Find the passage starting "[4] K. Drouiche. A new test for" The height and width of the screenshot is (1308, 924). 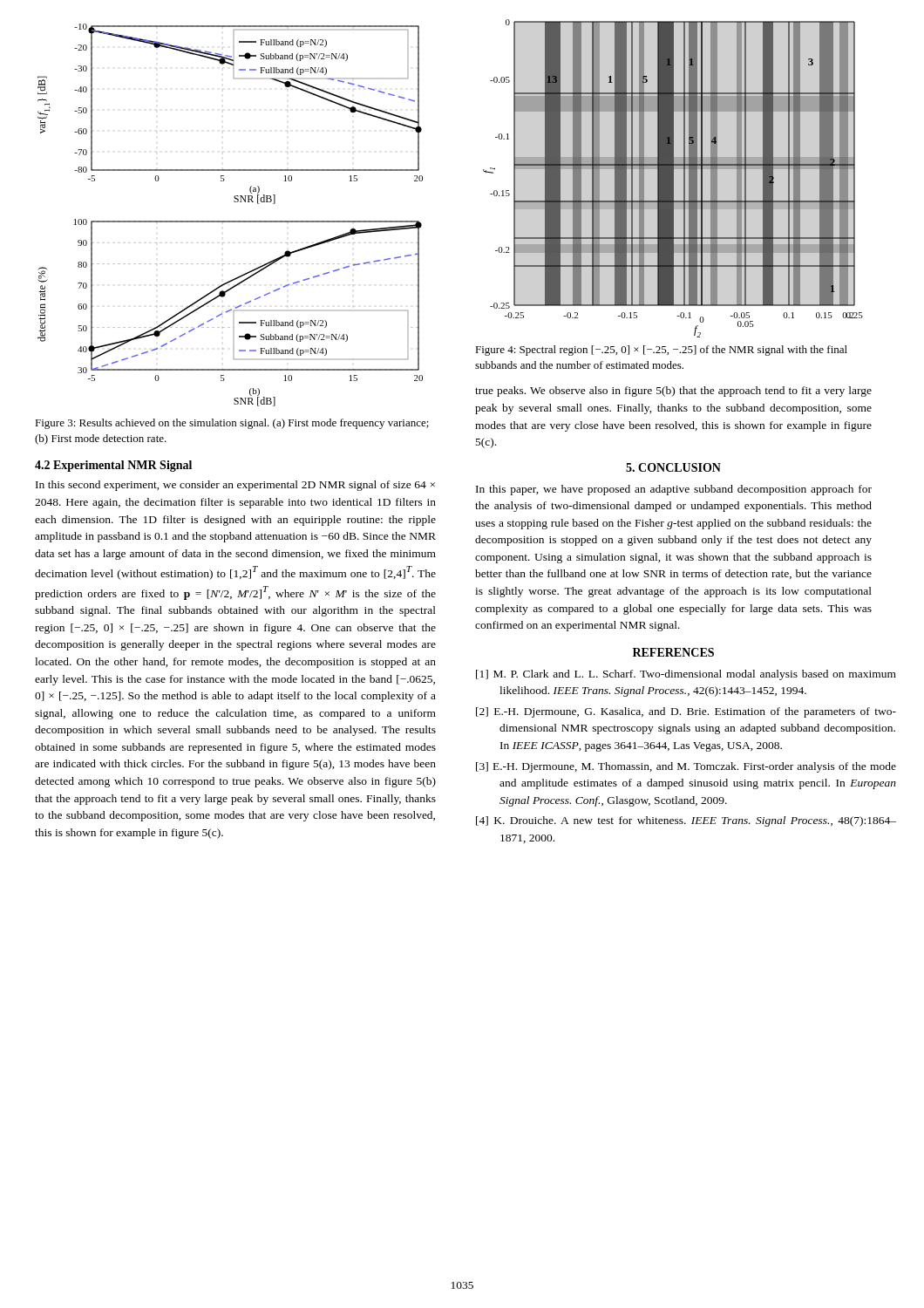tap(686, 829)
